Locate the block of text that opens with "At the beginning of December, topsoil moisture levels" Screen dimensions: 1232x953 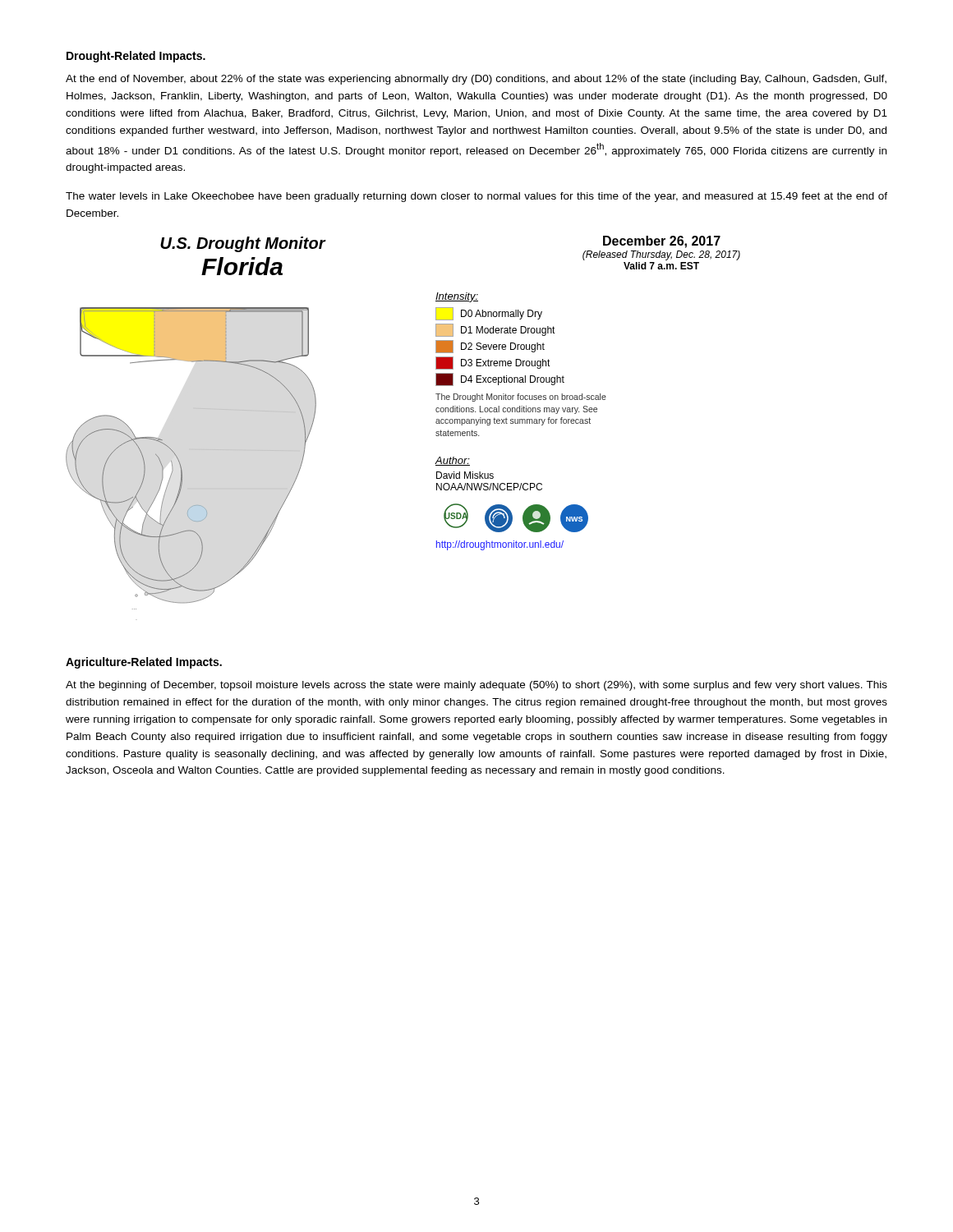click(476, 727)
